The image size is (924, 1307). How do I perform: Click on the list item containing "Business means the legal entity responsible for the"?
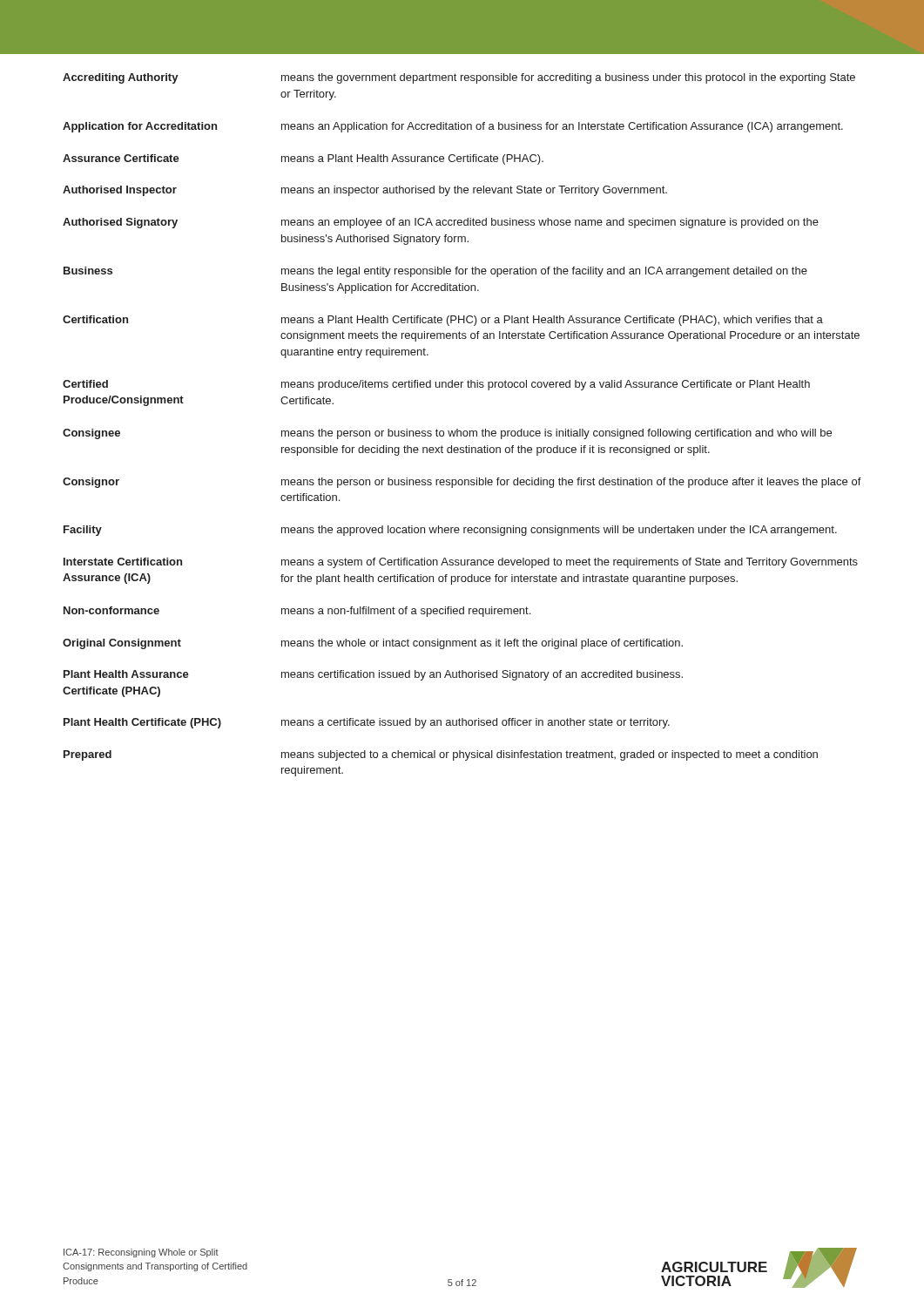click(x=462, y=280)
